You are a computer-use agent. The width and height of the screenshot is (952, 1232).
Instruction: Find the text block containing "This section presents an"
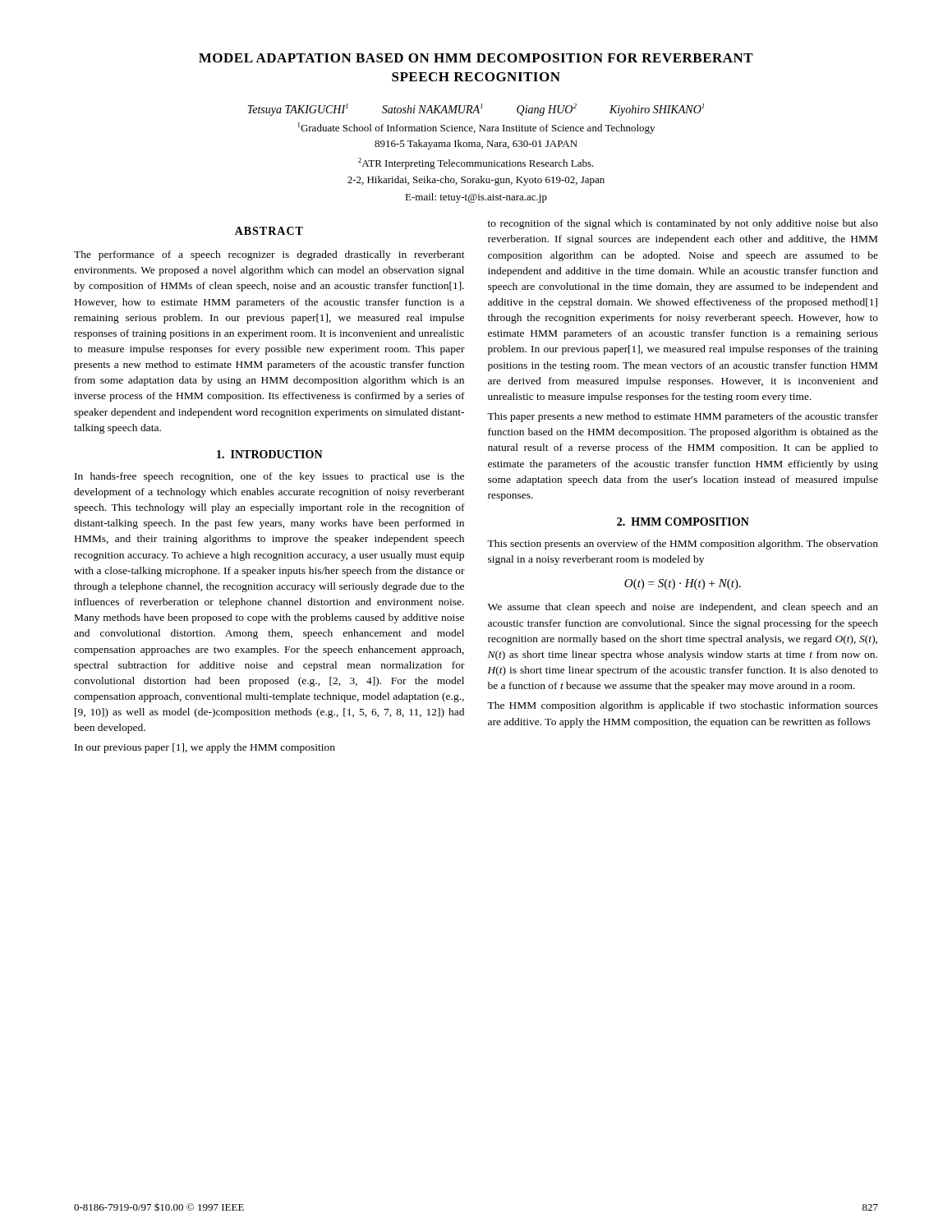pos(683,551)
